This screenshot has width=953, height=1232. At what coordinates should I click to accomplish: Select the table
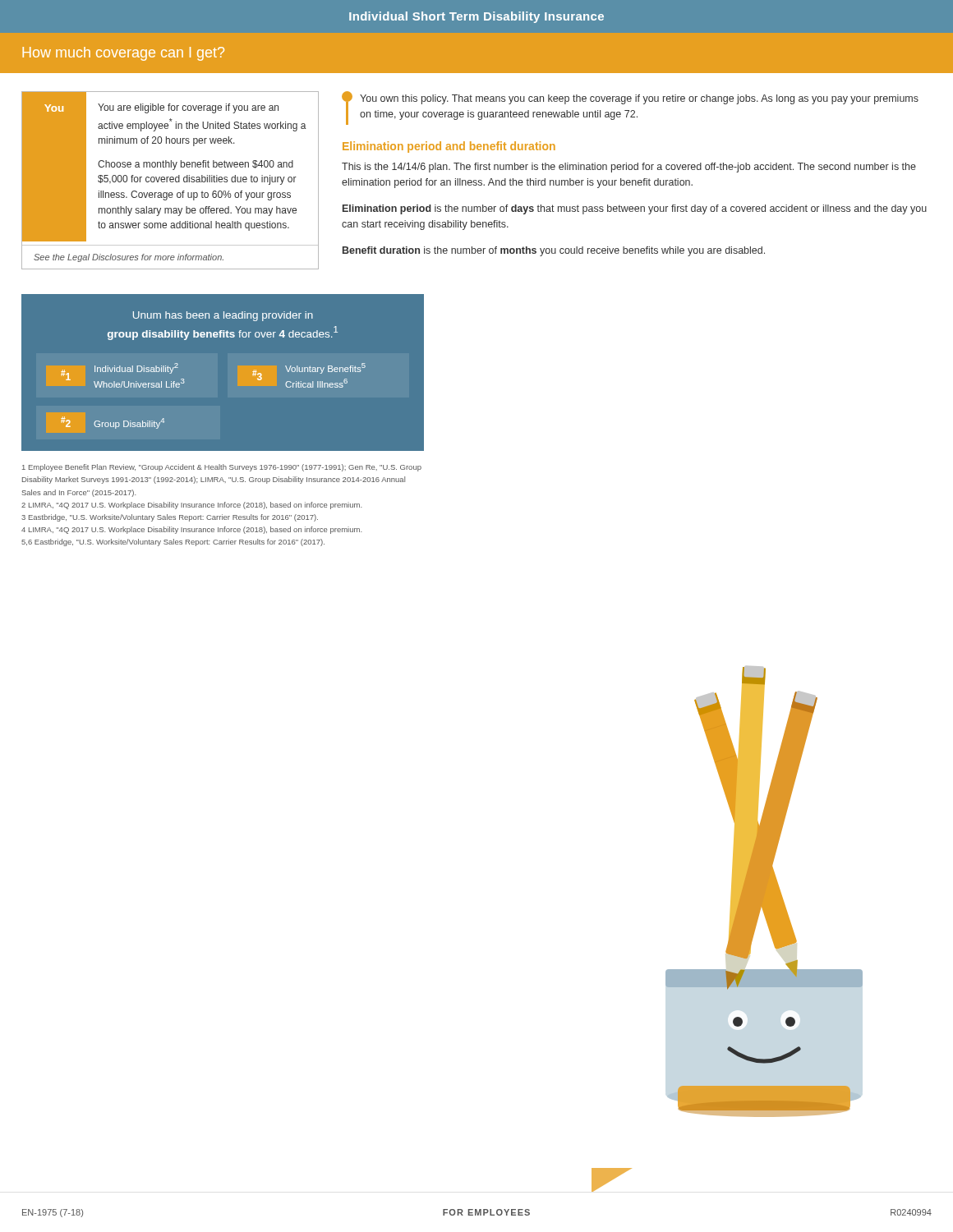(170, 180)
